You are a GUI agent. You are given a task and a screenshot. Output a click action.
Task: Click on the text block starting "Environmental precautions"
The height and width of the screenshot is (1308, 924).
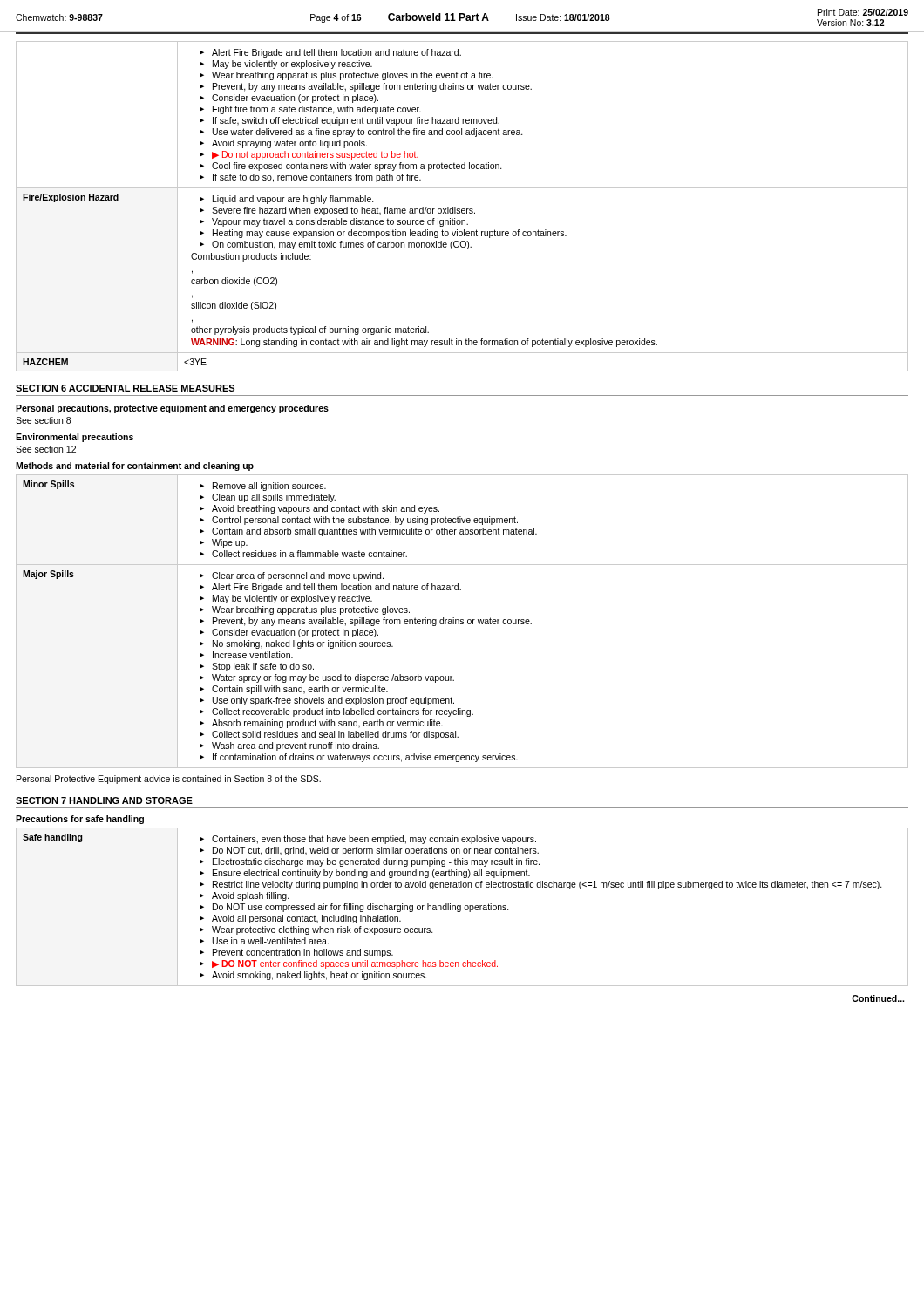point(75,437)
